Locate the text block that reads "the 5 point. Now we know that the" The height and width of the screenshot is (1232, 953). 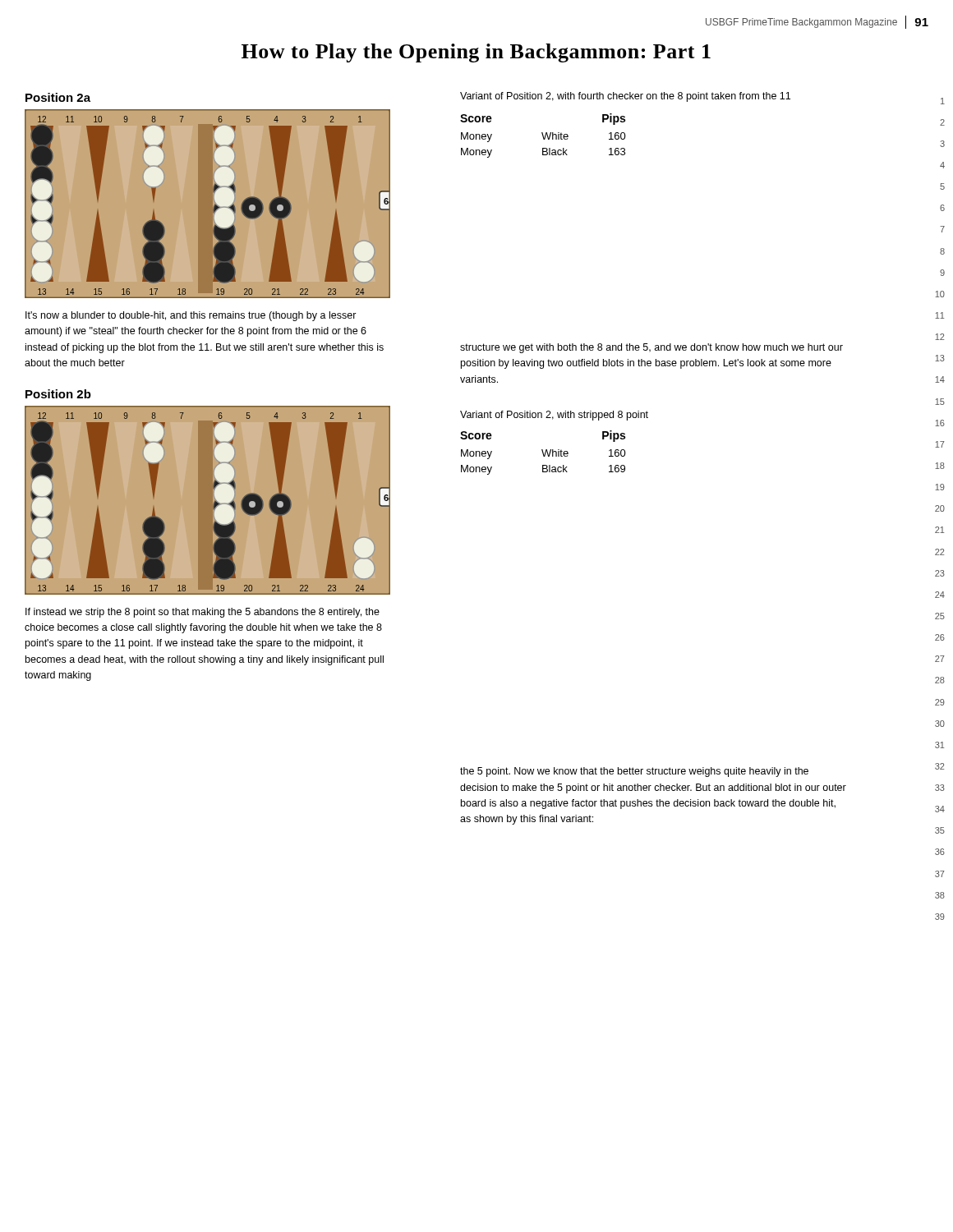click(x=653, y=795)
